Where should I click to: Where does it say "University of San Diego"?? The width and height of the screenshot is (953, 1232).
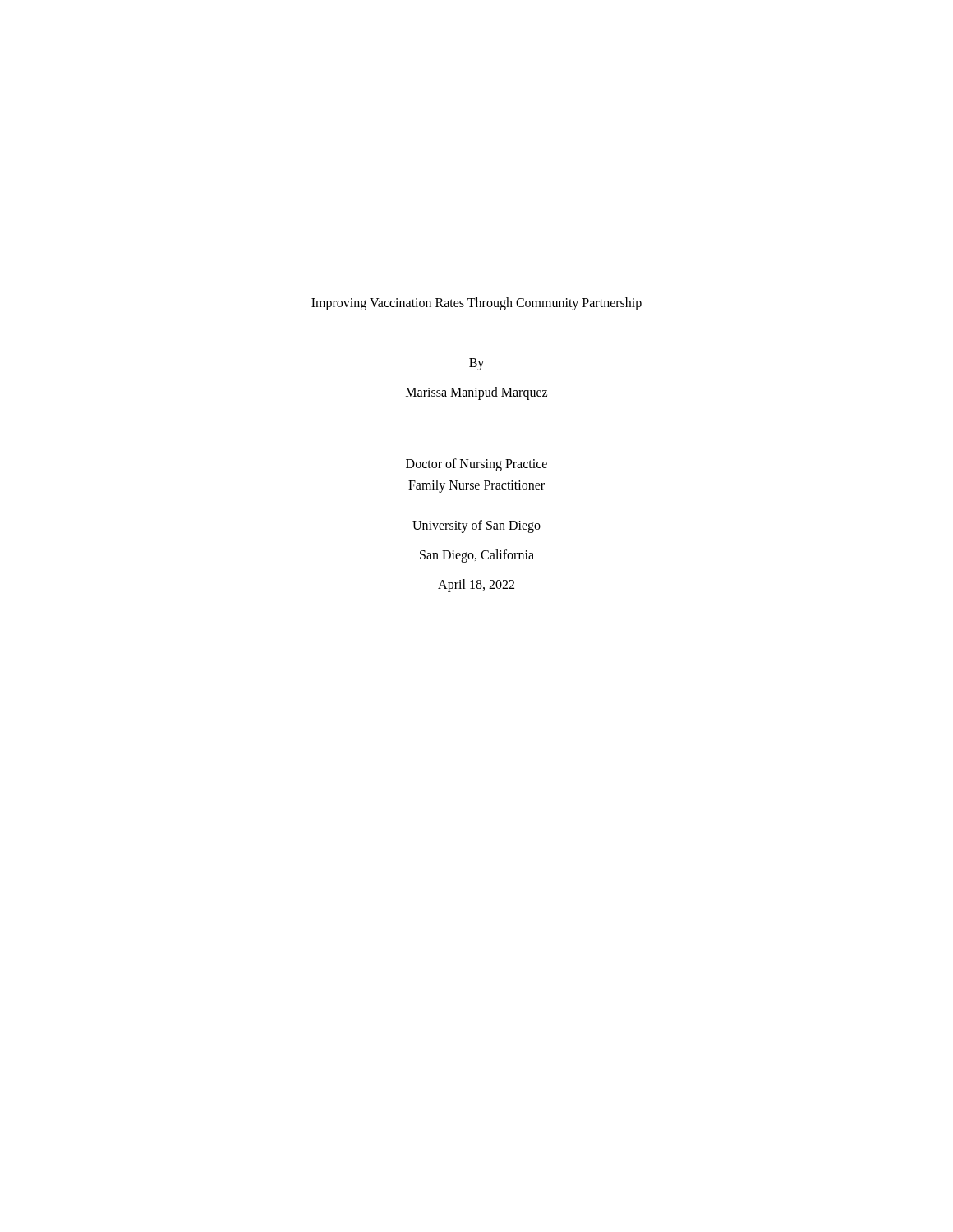[476, 525]
